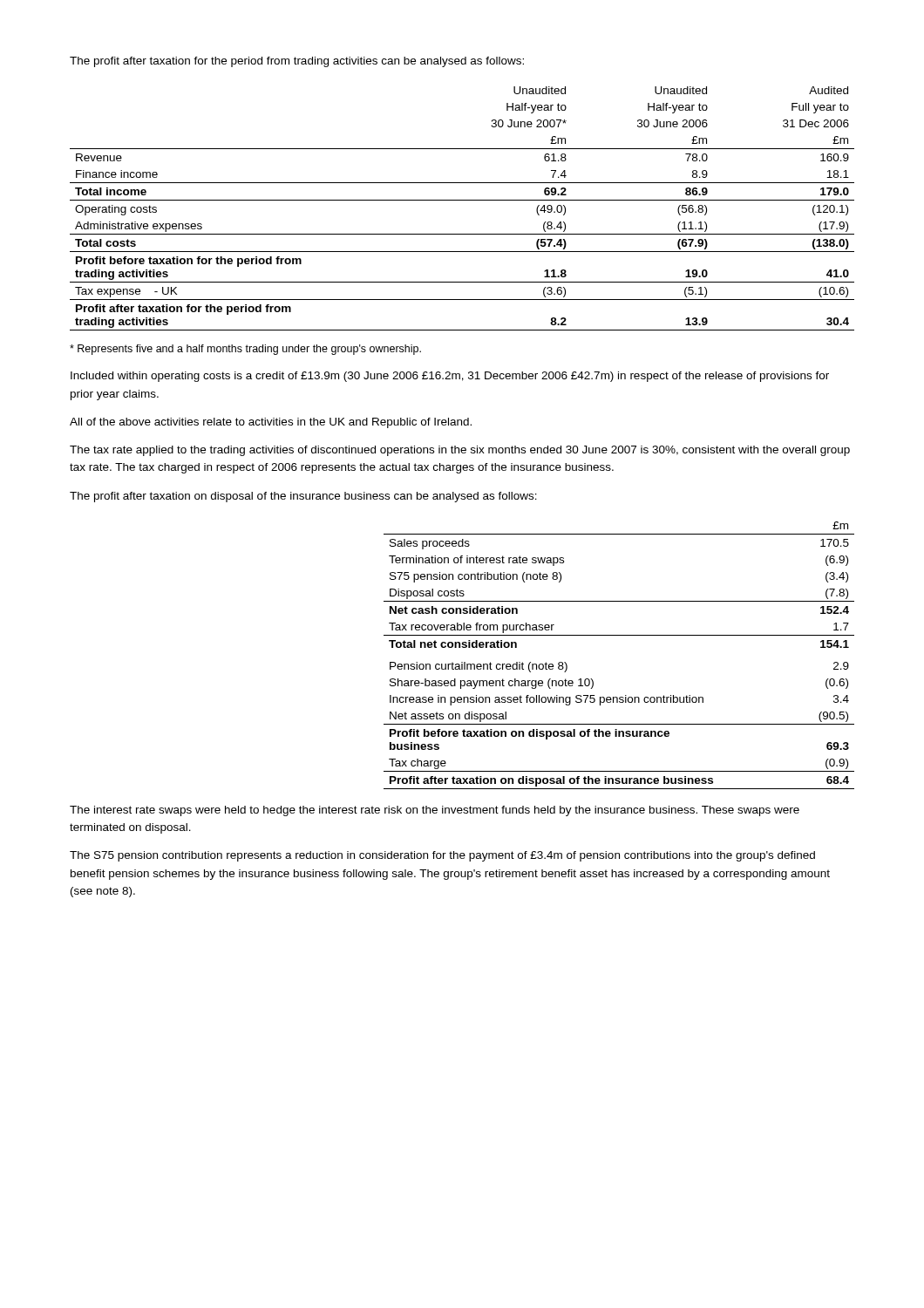Select the text block with the text "Included within operating costs"

tap(462, 385)
